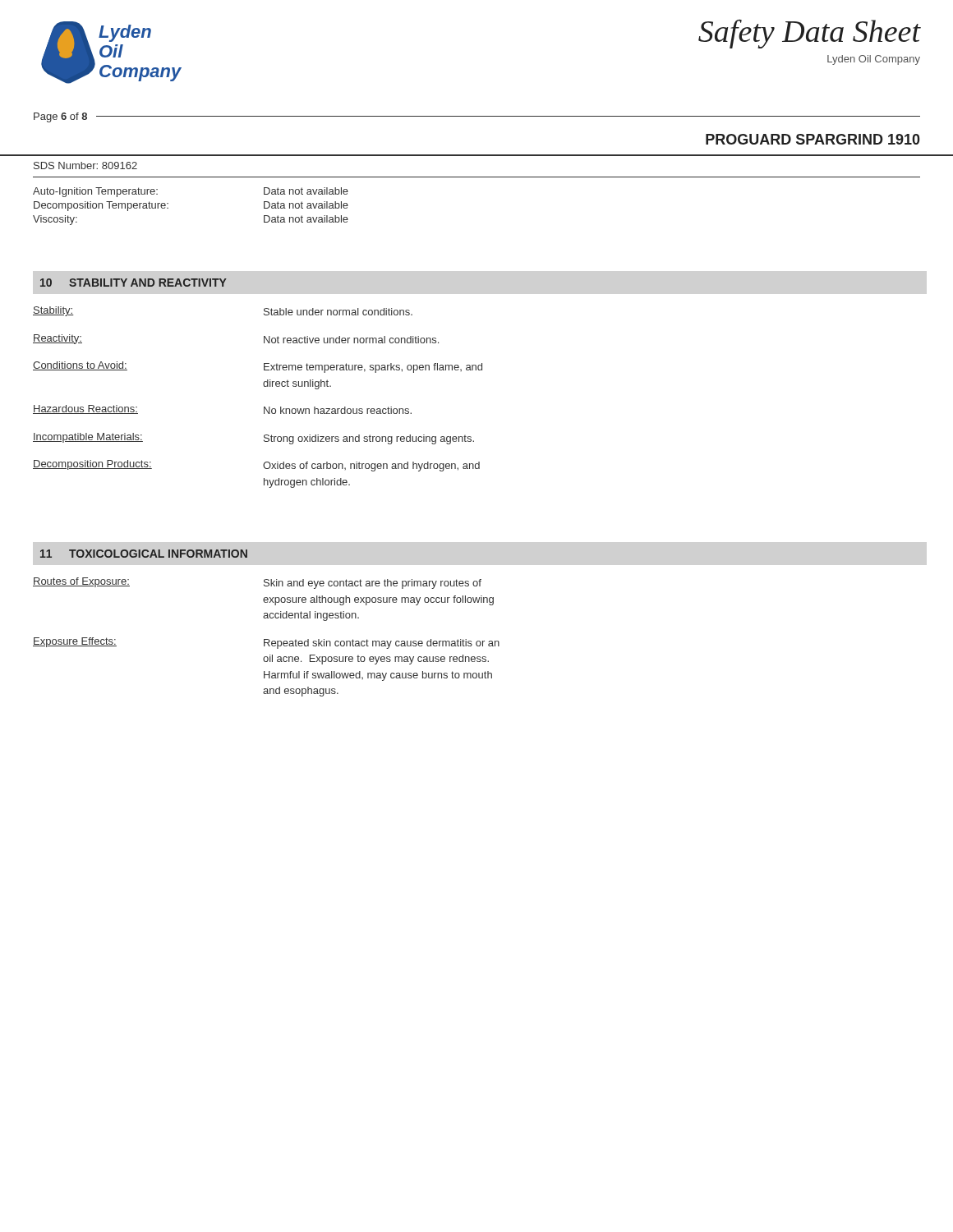Click on the text block containing "Repeated skin contact may"
Image resolution: width=953 pixels, height=1232 pixels.
(381, 666)
